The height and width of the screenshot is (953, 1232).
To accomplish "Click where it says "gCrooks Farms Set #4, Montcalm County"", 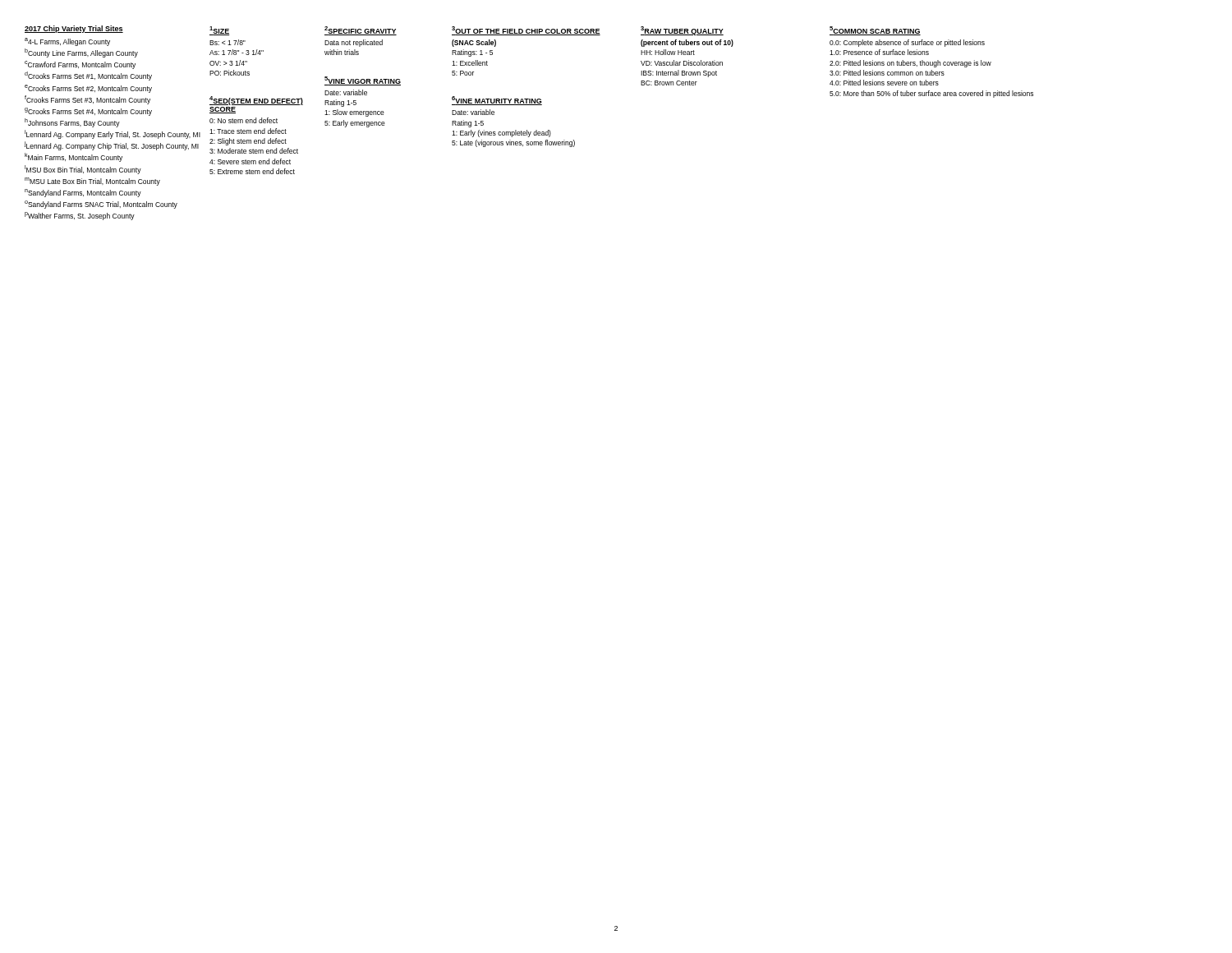I will pos(88,111).
